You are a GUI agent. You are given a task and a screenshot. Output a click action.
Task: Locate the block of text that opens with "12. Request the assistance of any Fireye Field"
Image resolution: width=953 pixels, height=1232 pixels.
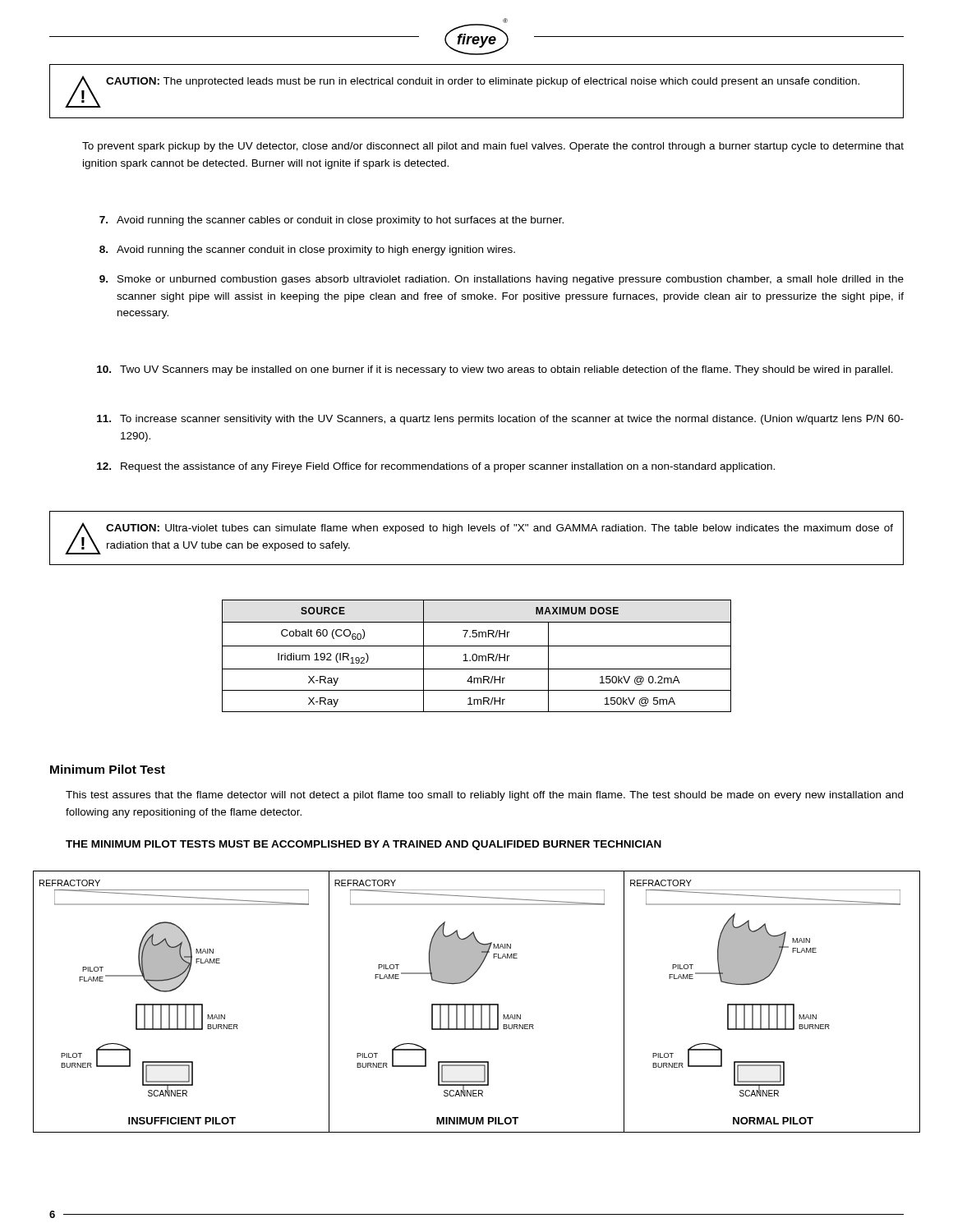(493, 467)
